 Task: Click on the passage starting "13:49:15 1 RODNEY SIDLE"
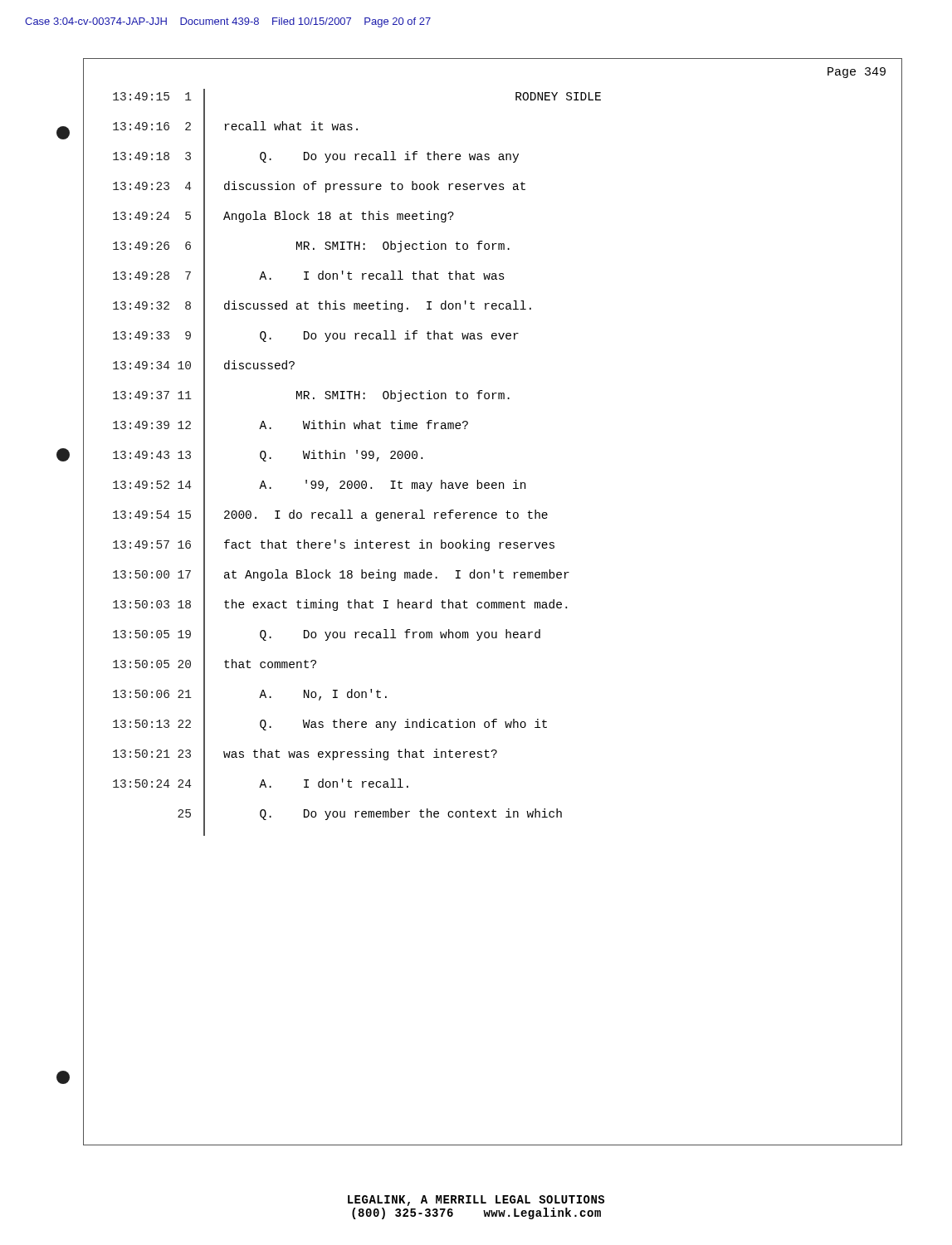204,103
